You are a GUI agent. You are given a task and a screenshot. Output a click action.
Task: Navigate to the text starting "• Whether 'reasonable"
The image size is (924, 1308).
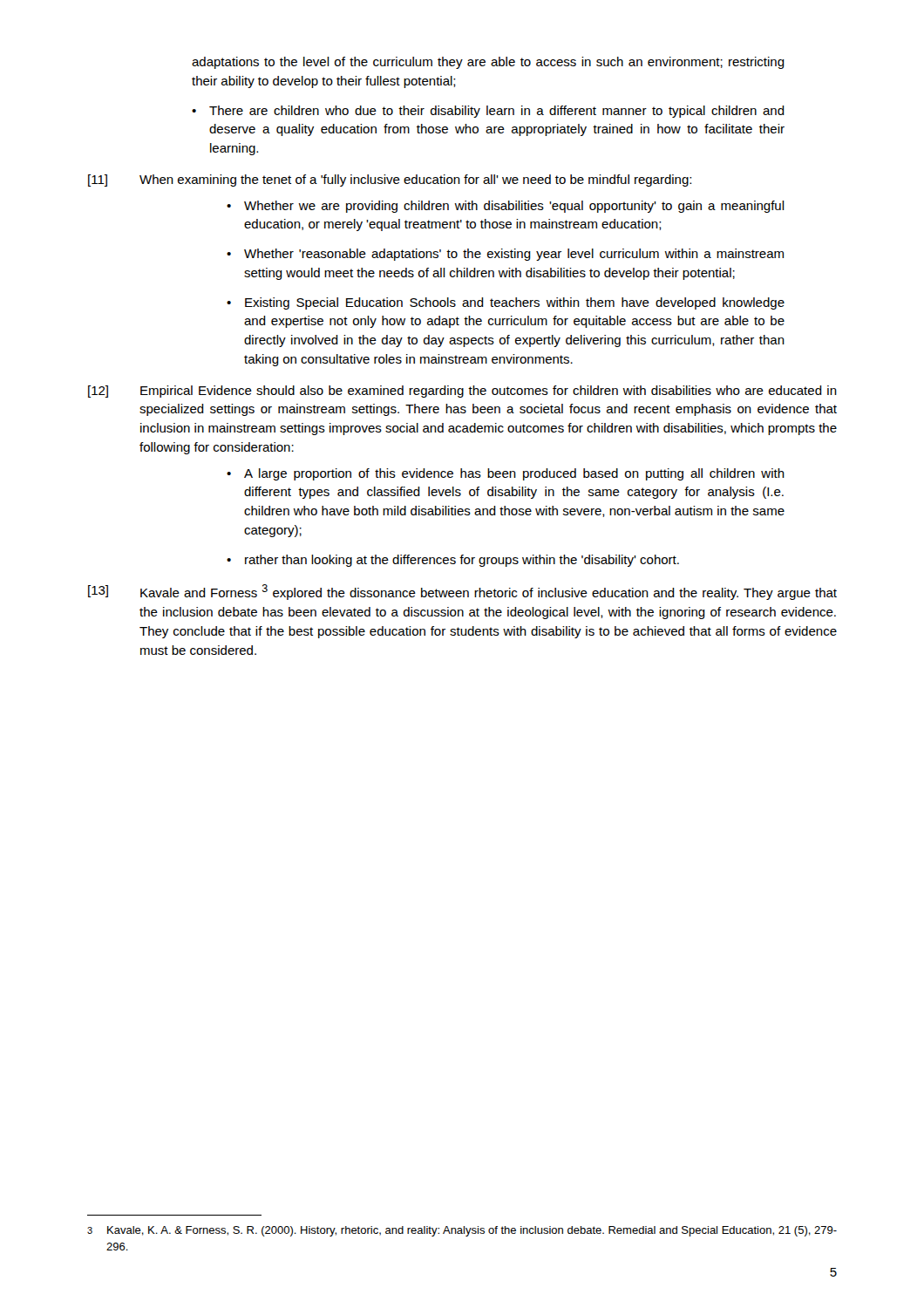coord(506,263)
